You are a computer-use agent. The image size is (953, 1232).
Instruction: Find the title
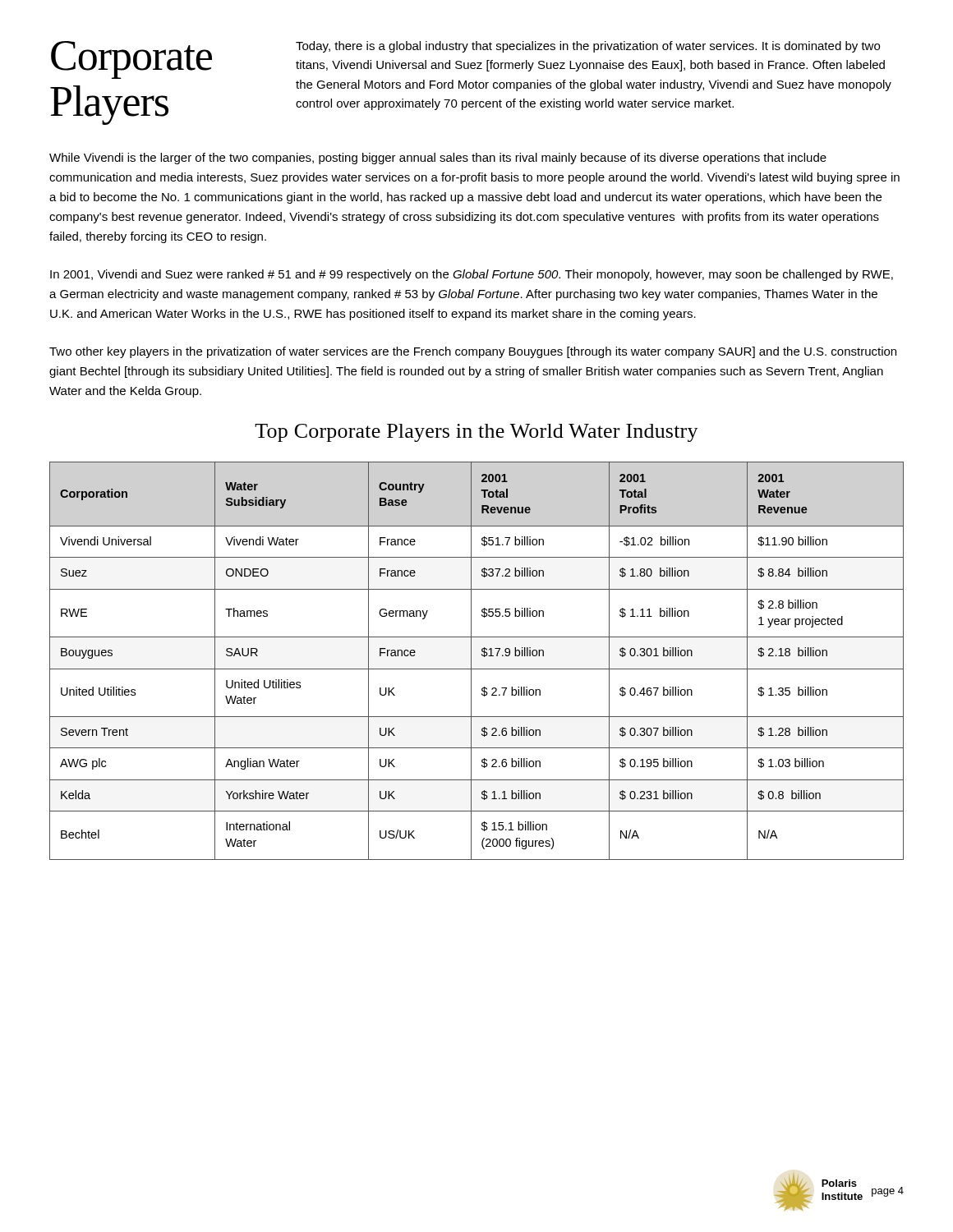131,79
